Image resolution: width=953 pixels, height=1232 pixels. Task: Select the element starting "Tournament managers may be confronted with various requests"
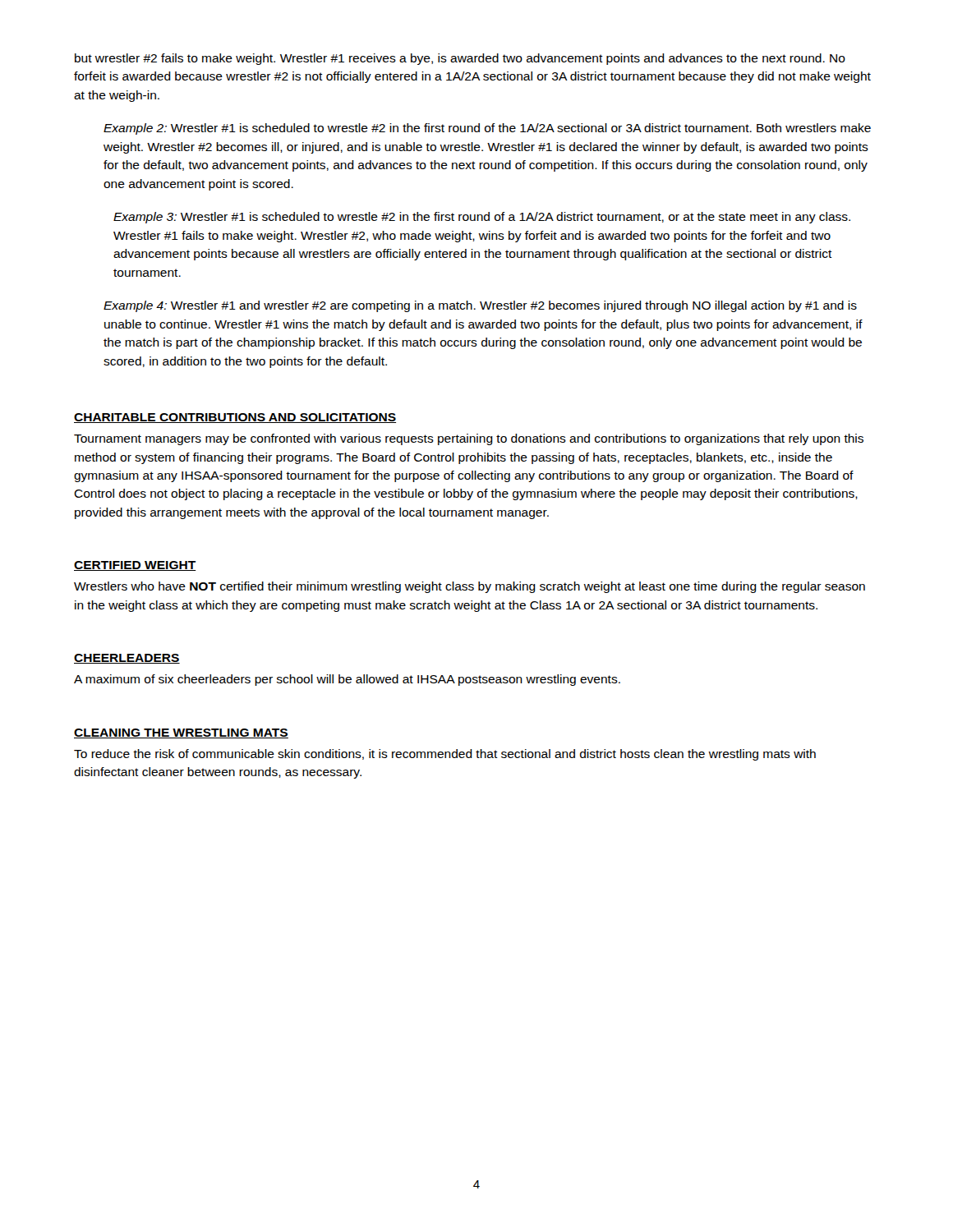pyautogui.click(x=469, y=475)
